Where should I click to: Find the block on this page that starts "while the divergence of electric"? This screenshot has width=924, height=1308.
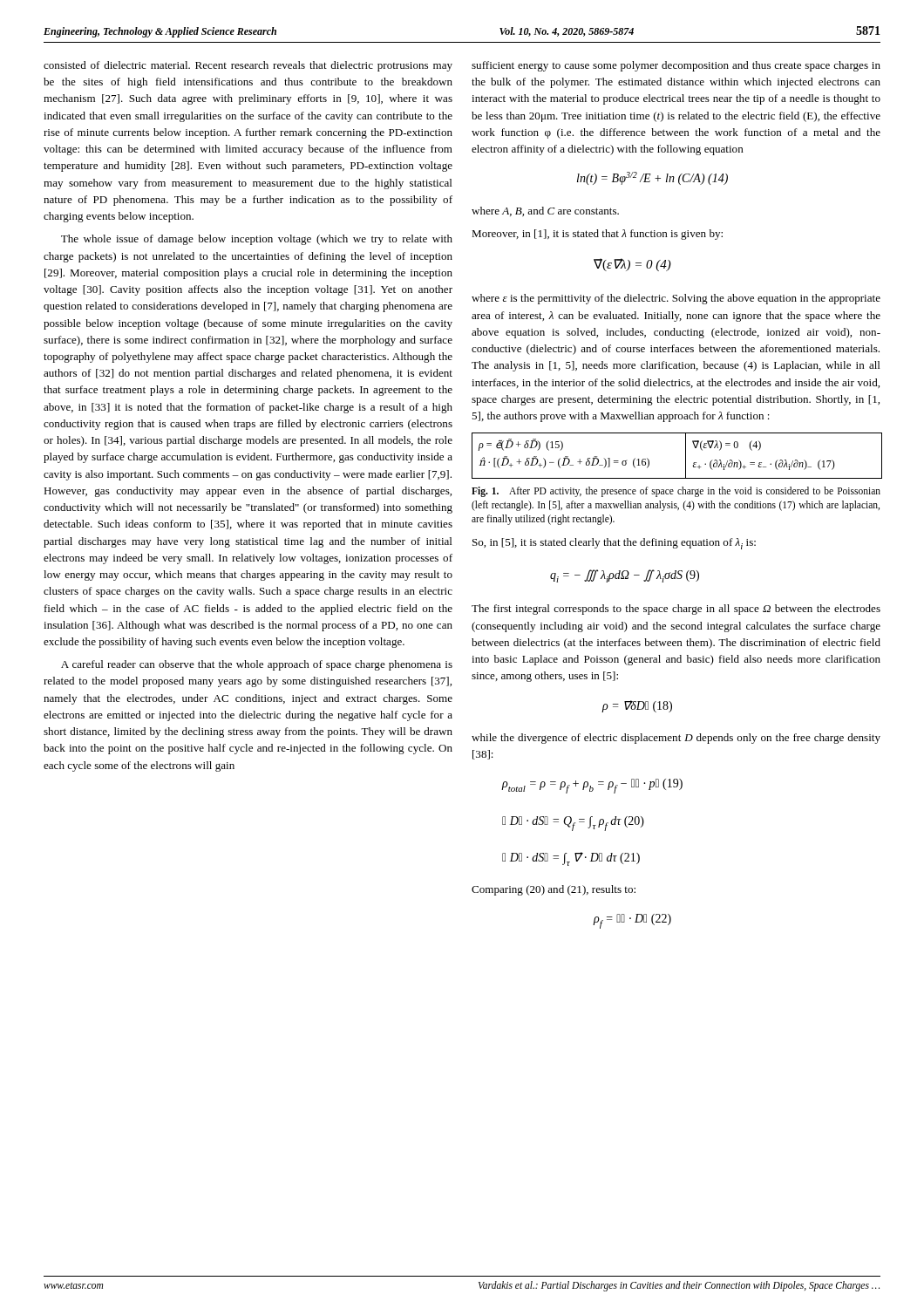676,746
